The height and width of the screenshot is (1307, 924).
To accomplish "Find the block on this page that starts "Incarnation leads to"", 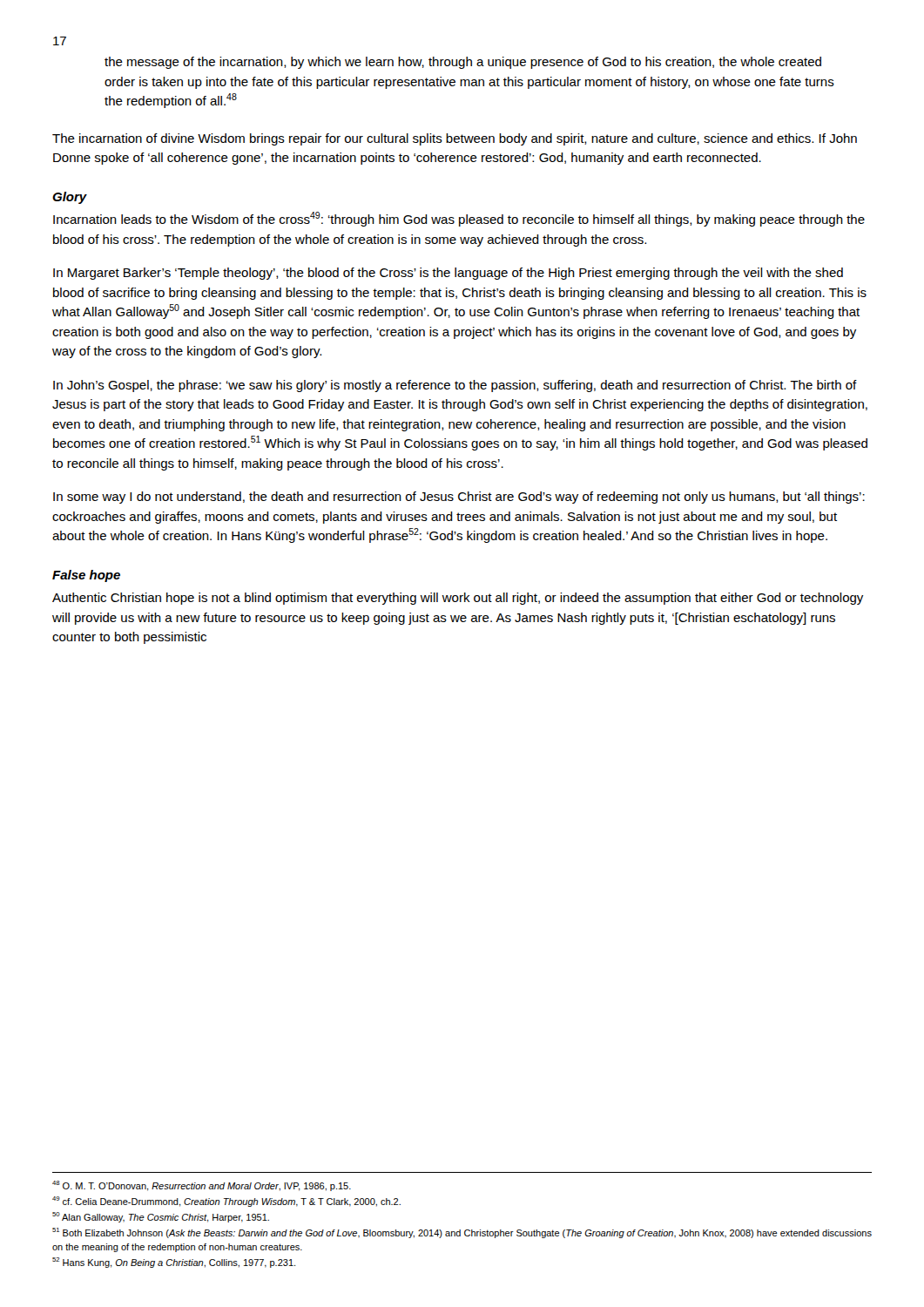I will click(459, 228).
